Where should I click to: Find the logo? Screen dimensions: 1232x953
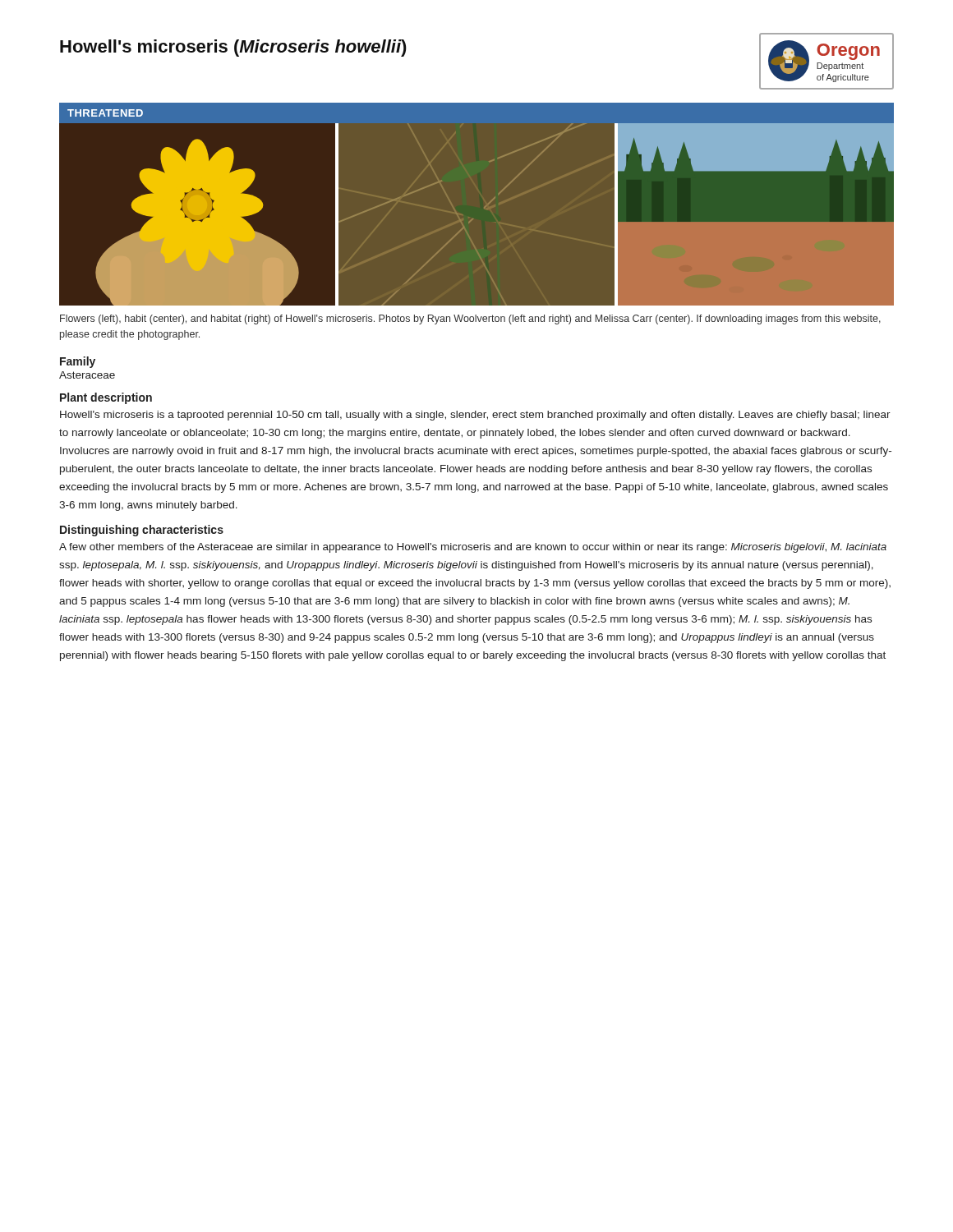coord(826,61)
